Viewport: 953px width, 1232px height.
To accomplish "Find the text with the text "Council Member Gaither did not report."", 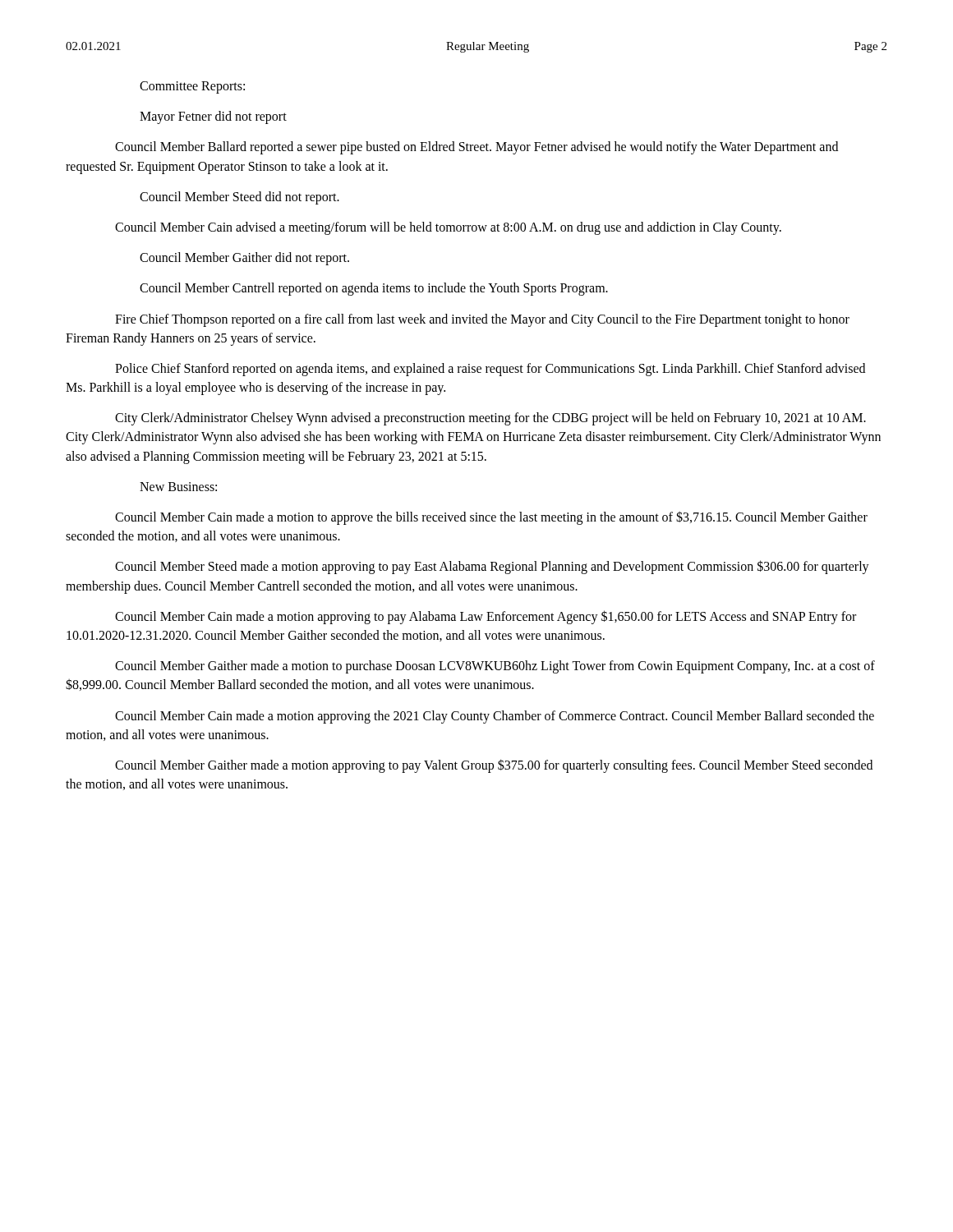I will point(245,258).
